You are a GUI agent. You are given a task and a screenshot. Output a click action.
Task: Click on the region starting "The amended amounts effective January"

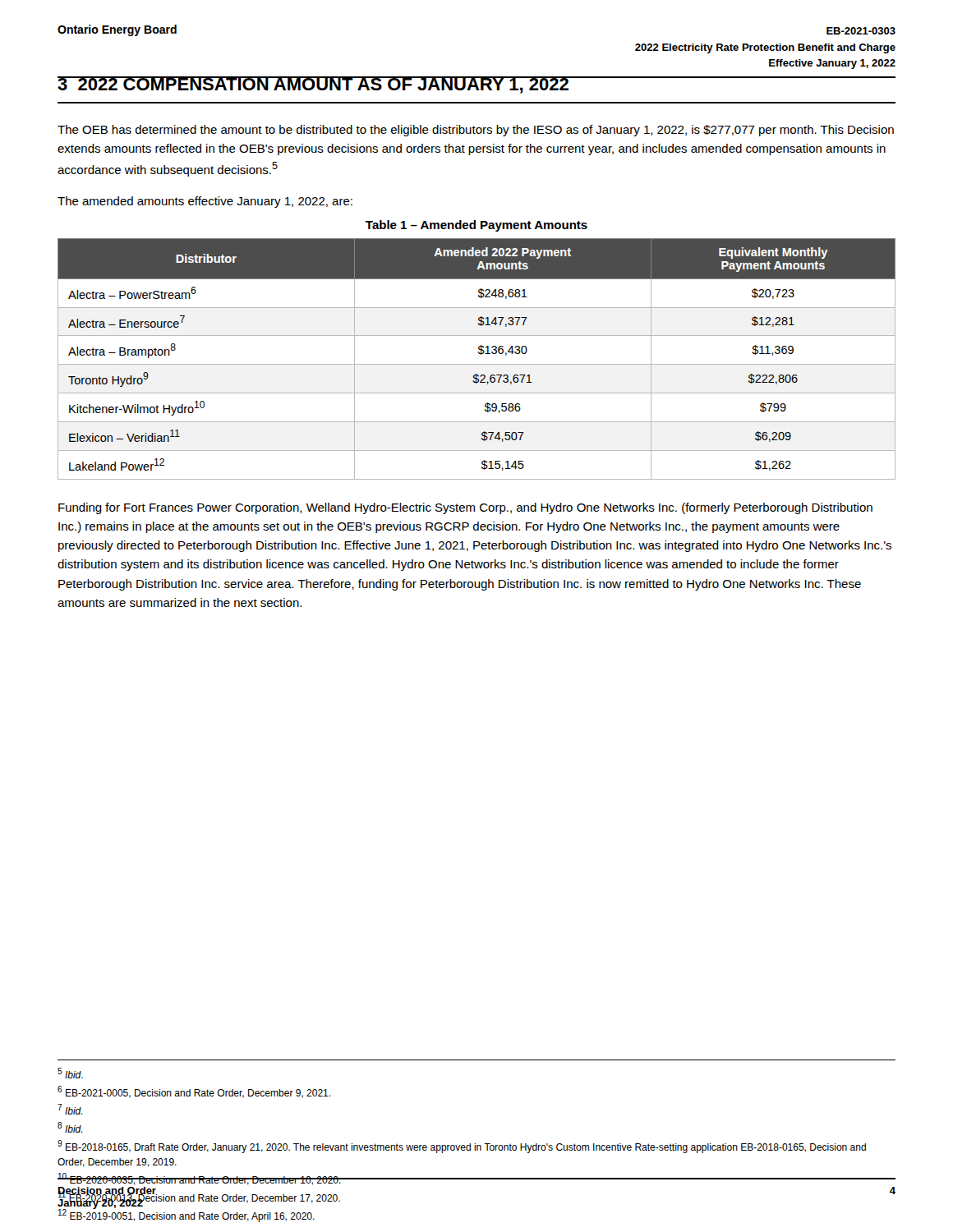205,201
